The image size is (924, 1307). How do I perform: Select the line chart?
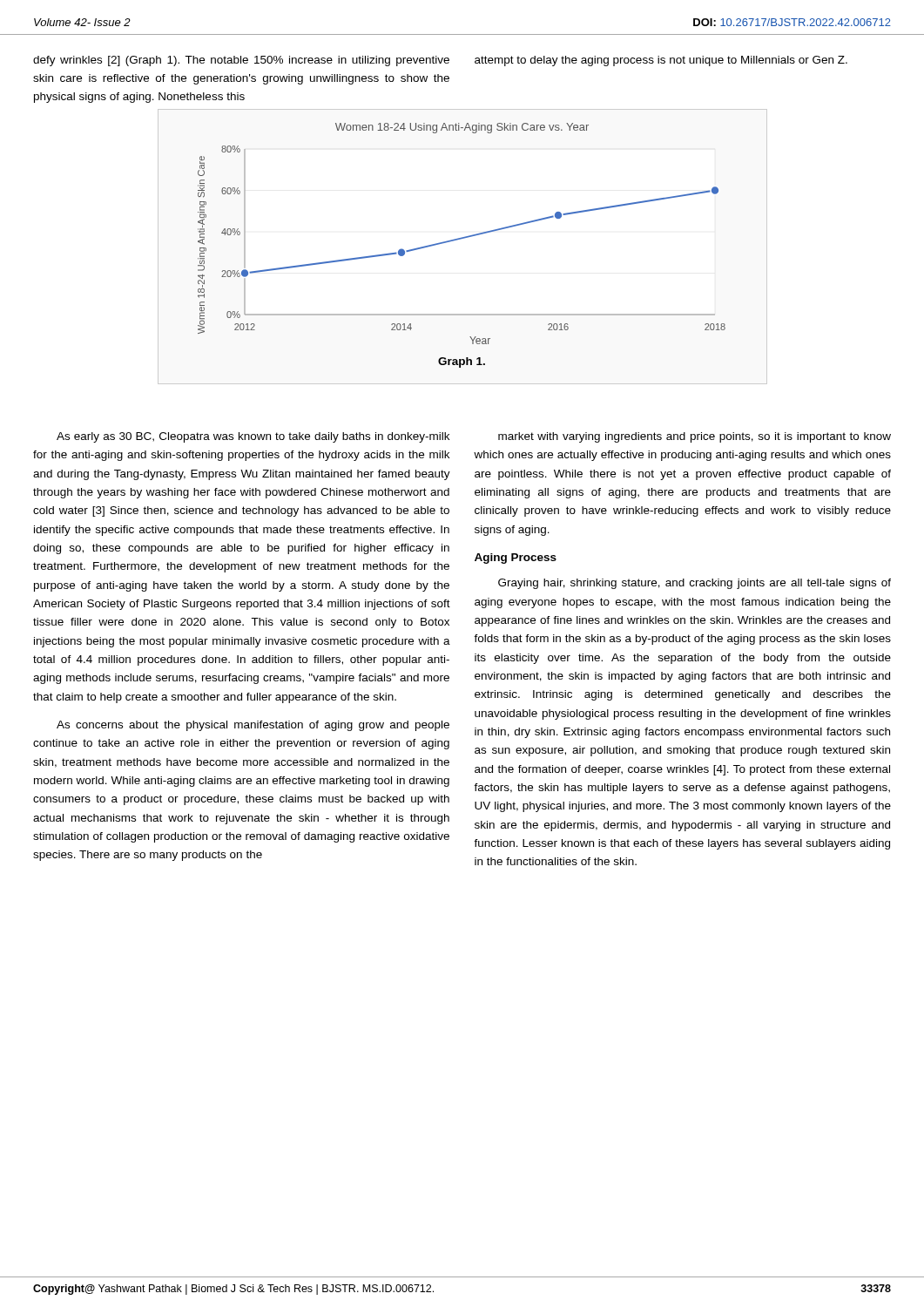pos(462,247)
